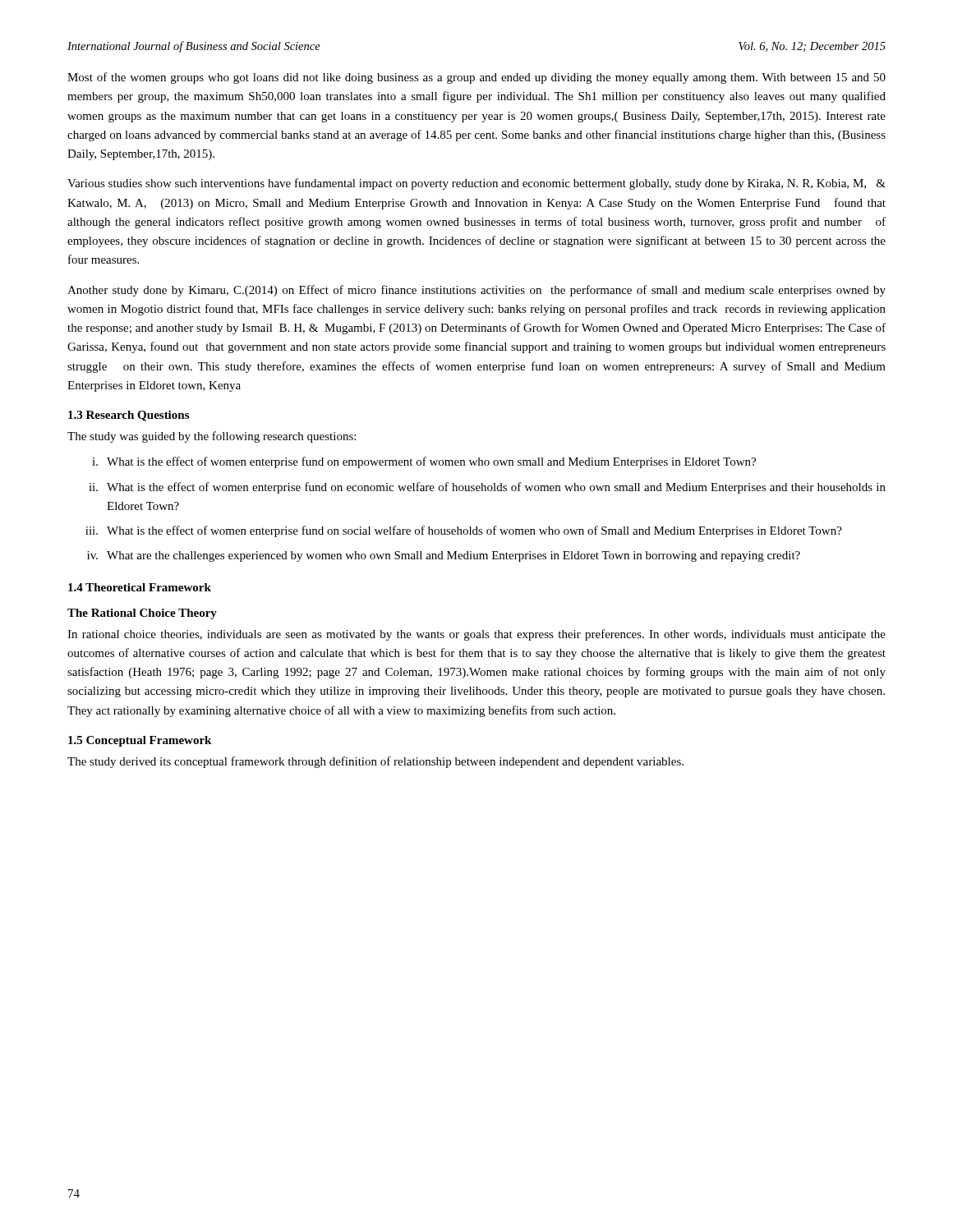The width and height of the screenshot is (953, 1232).
Task: Find the block on this page that starts "Another study done by Kimaru, C.(2014) on Effect"
Action: click(x=476, y=337)
